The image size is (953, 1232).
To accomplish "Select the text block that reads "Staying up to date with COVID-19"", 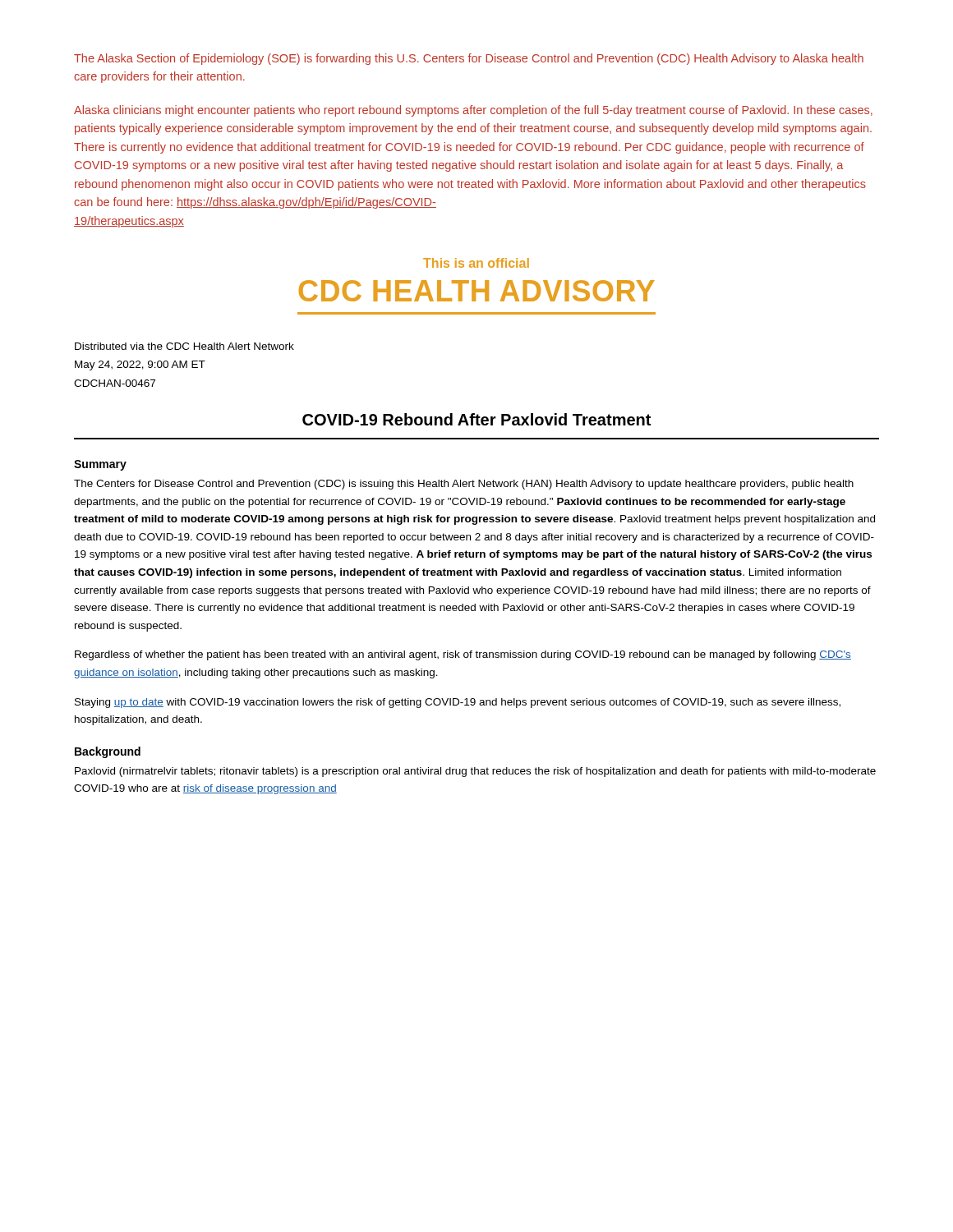I will pyautogui.click(x=458, y=710).
